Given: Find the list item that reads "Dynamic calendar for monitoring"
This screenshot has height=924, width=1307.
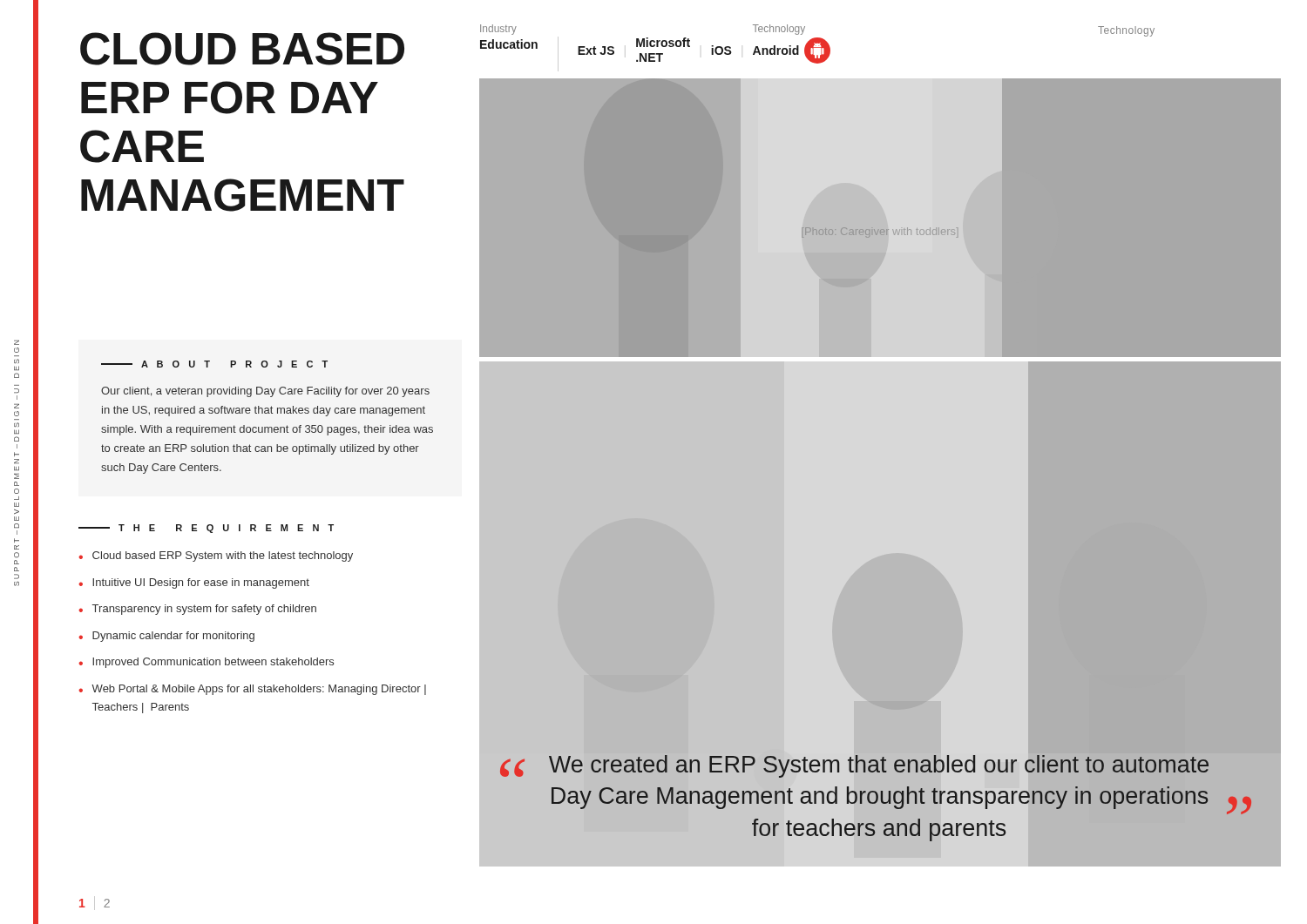Looking at the screenshot, I should 174,635.
